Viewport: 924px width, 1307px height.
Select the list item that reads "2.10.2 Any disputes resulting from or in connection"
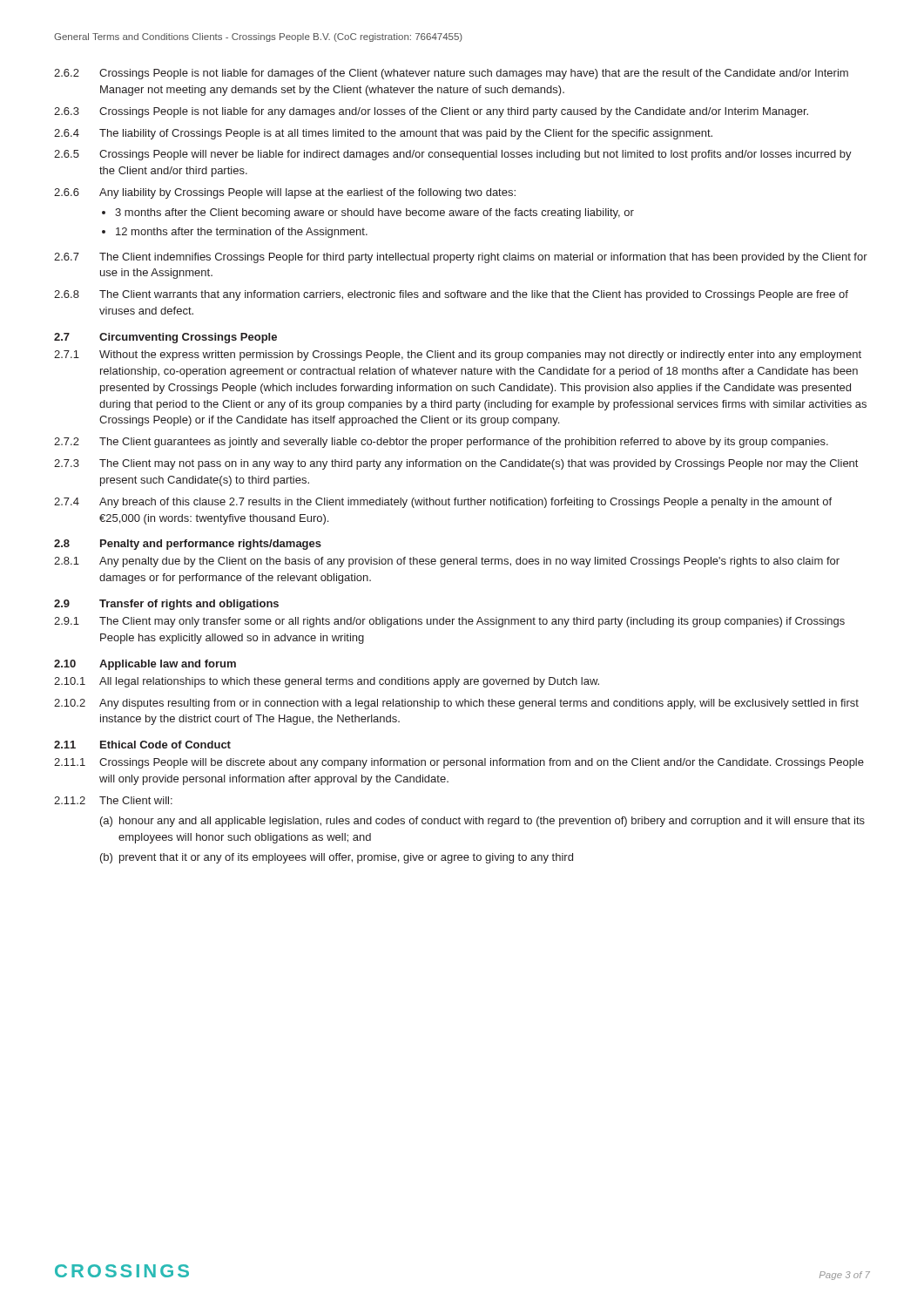tap(462, 711)
